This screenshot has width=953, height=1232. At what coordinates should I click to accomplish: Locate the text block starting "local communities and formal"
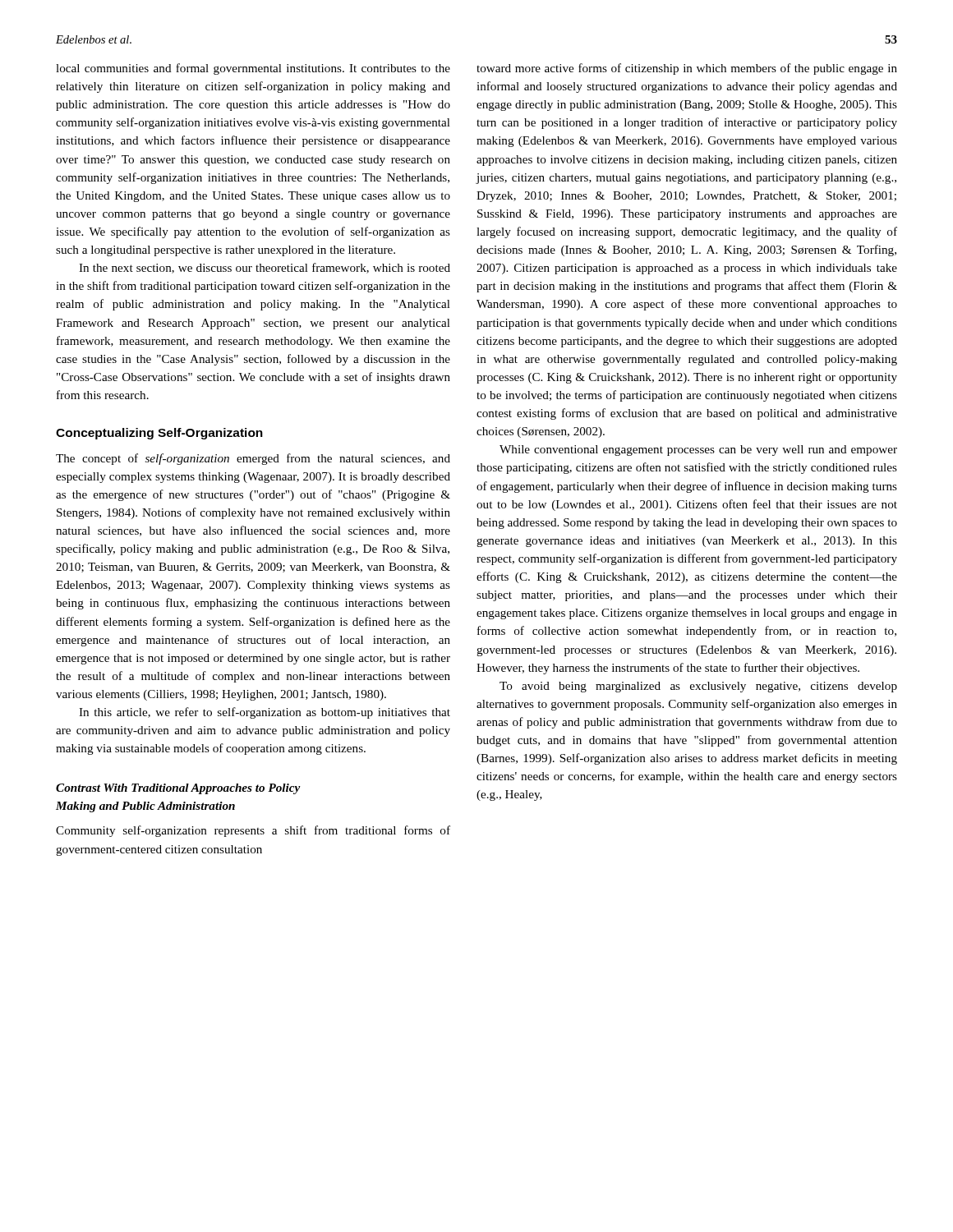253,159
